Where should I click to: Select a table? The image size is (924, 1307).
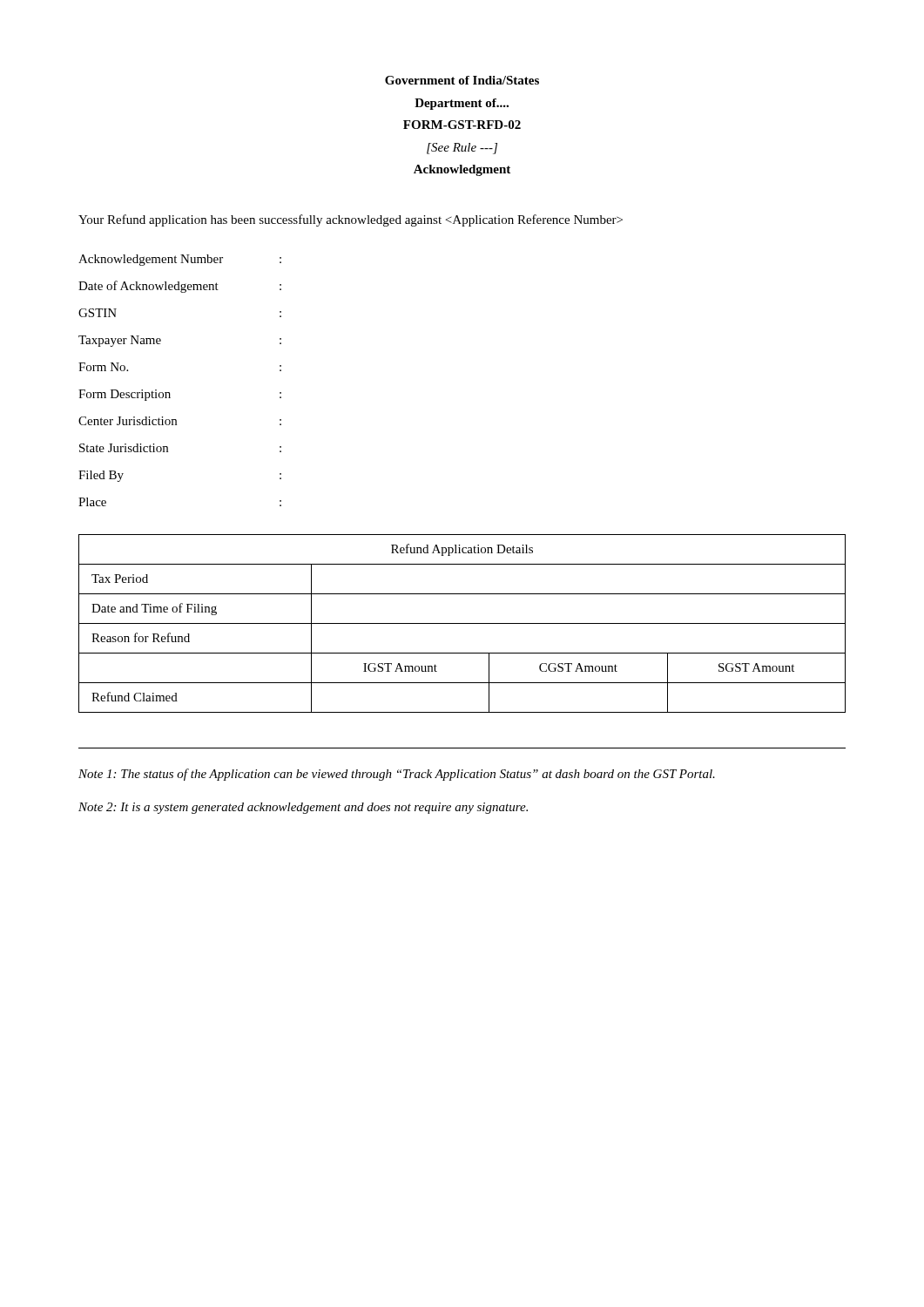click(x=462, y=623)
